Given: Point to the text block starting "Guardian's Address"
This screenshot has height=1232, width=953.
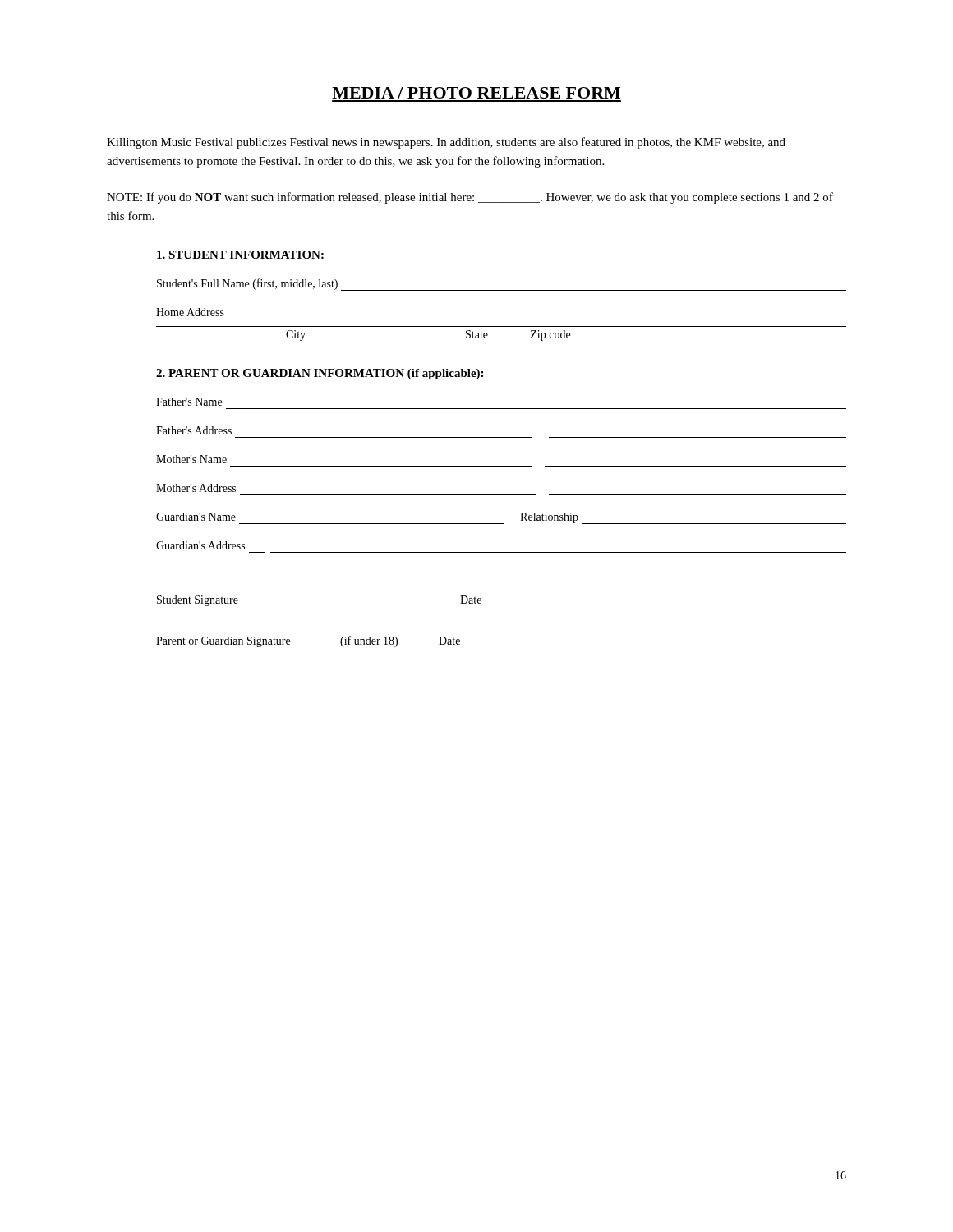Looking at the screenshot, I should 501,546.
